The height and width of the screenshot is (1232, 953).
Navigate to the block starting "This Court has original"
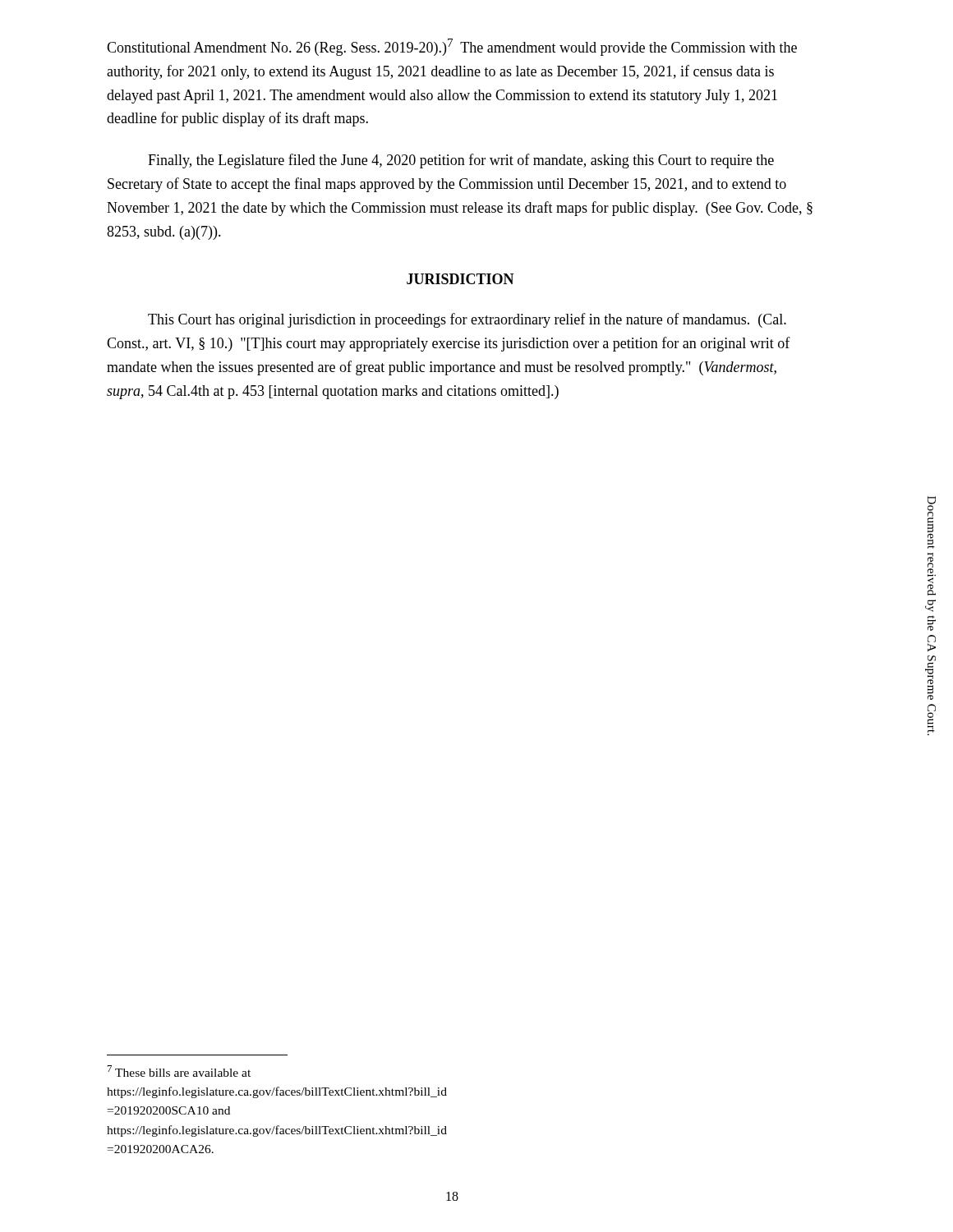tap(448, 355)
